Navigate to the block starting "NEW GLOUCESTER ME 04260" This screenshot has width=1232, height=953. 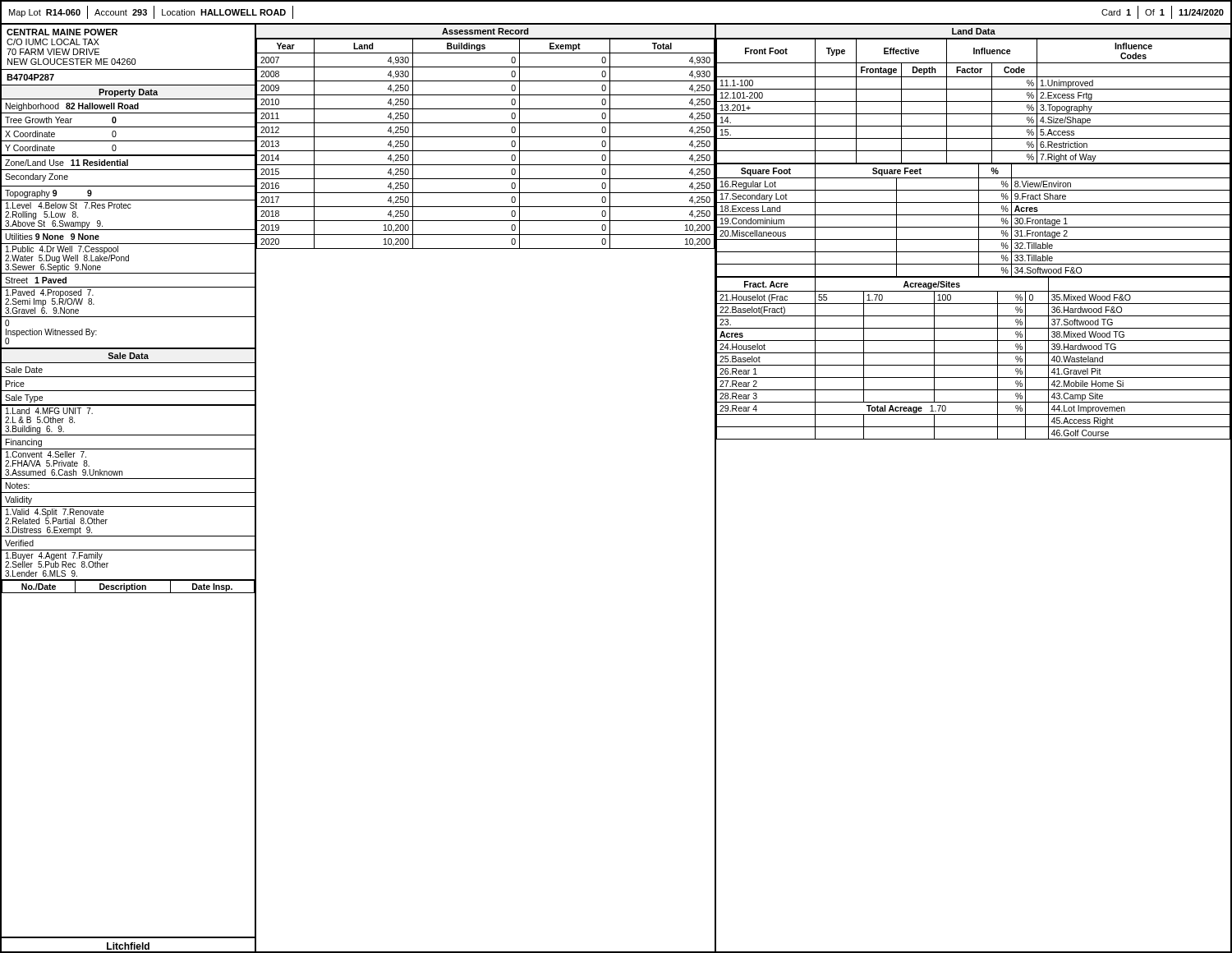tap(71, 62)
